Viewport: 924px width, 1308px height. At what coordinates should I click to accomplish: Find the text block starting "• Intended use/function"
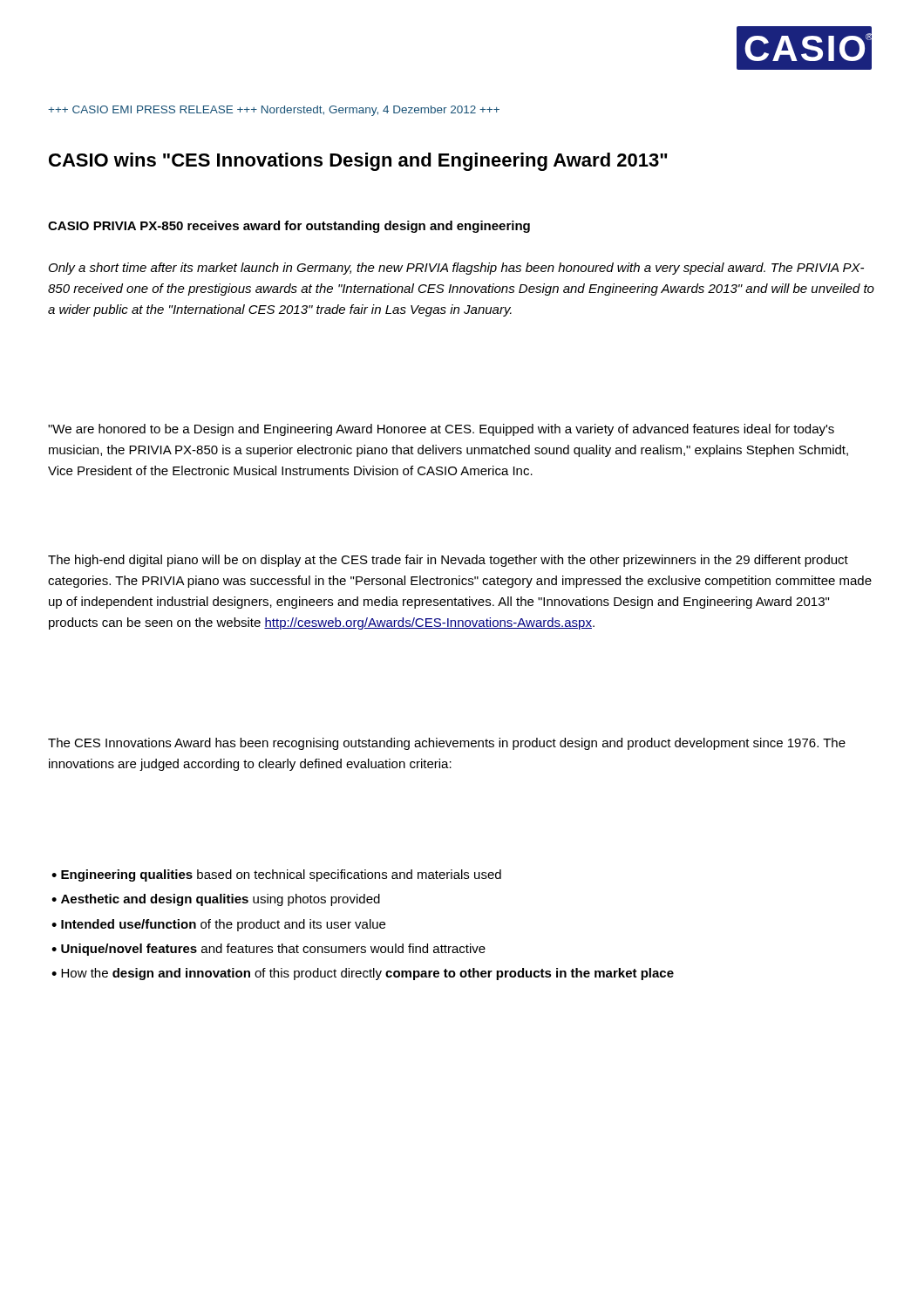(x=219, y=925)
